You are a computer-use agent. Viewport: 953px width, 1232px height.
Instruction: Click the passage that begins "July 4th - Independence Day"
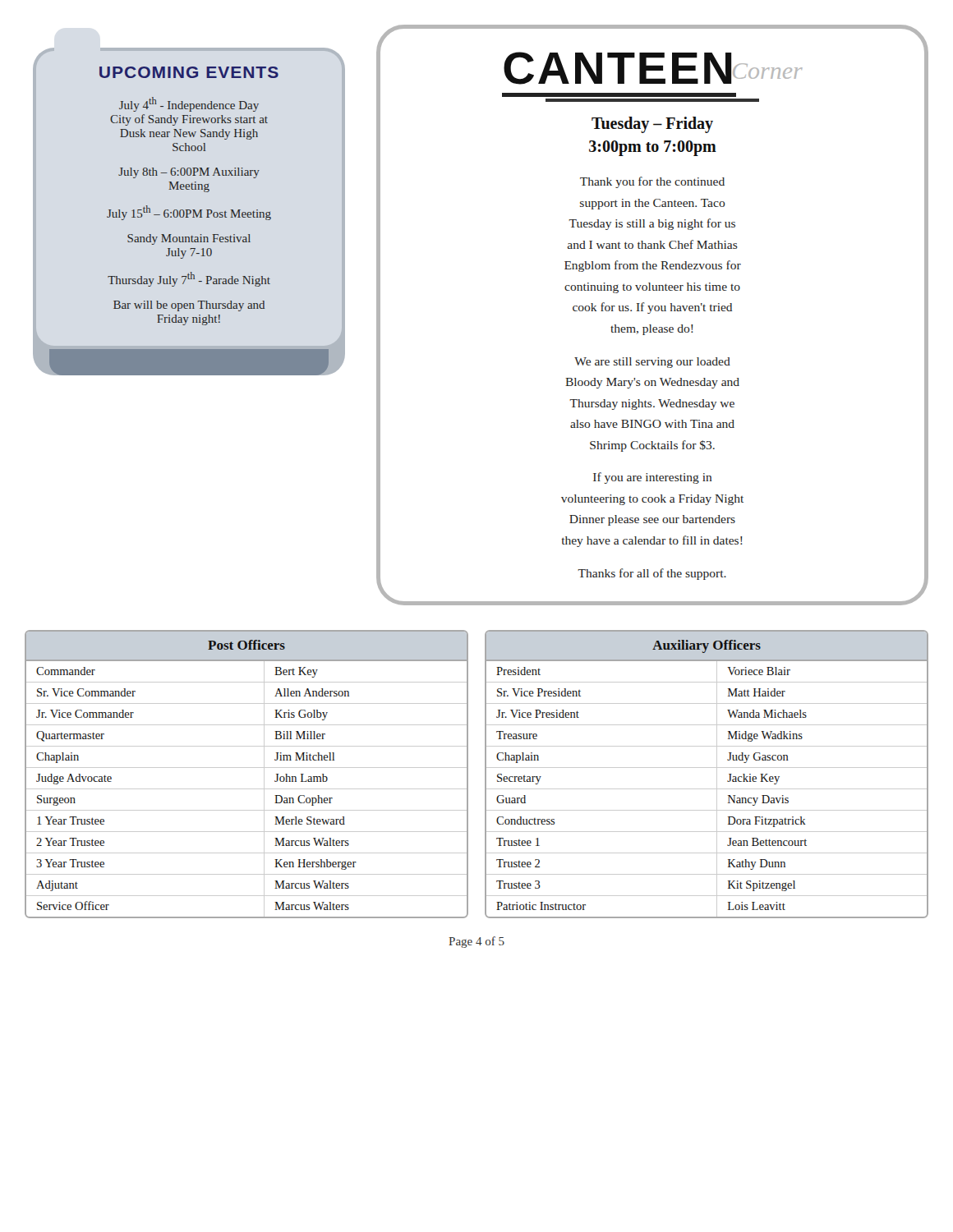[189, 124]
